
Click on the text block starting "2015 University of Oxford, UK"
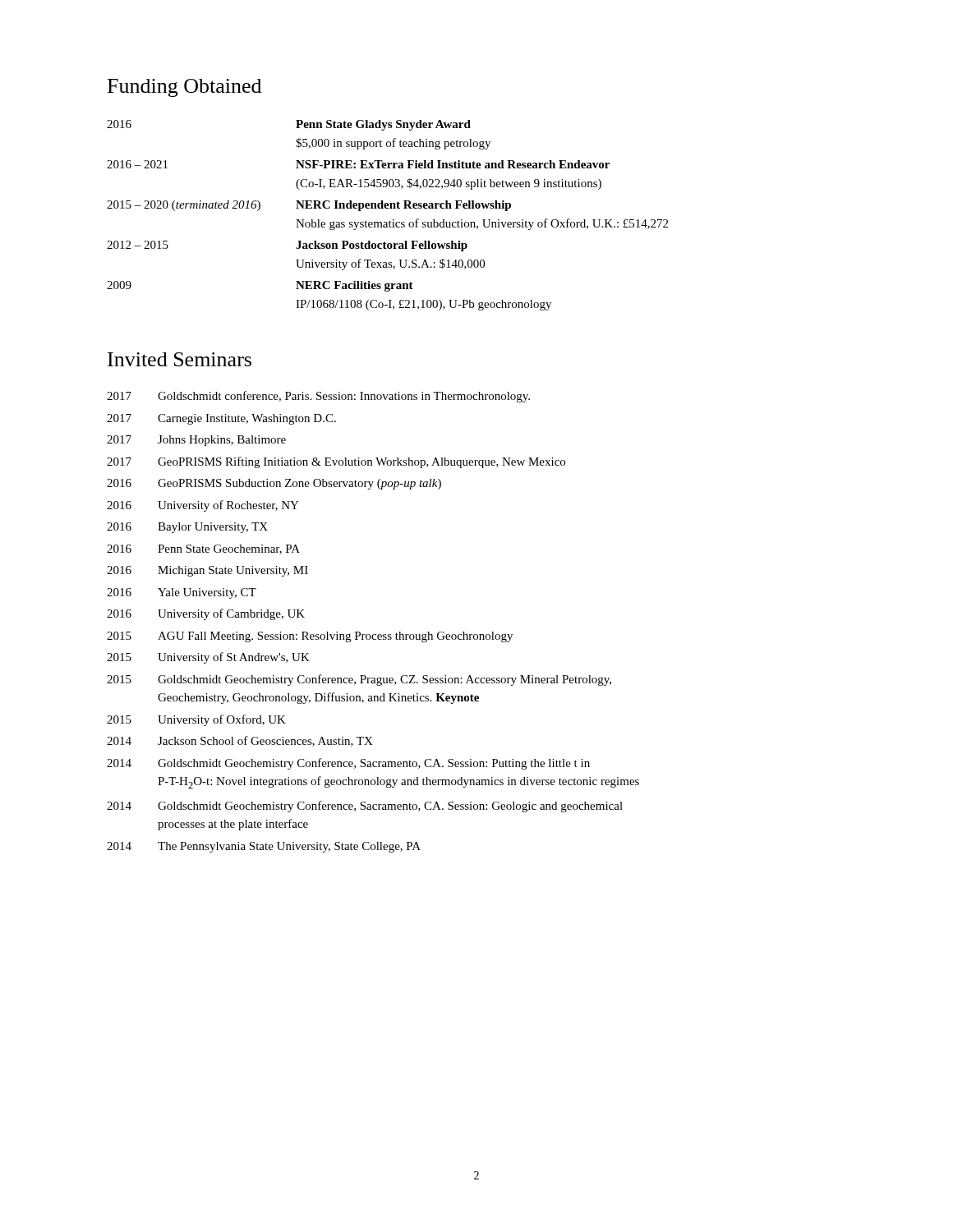(196, 720)
